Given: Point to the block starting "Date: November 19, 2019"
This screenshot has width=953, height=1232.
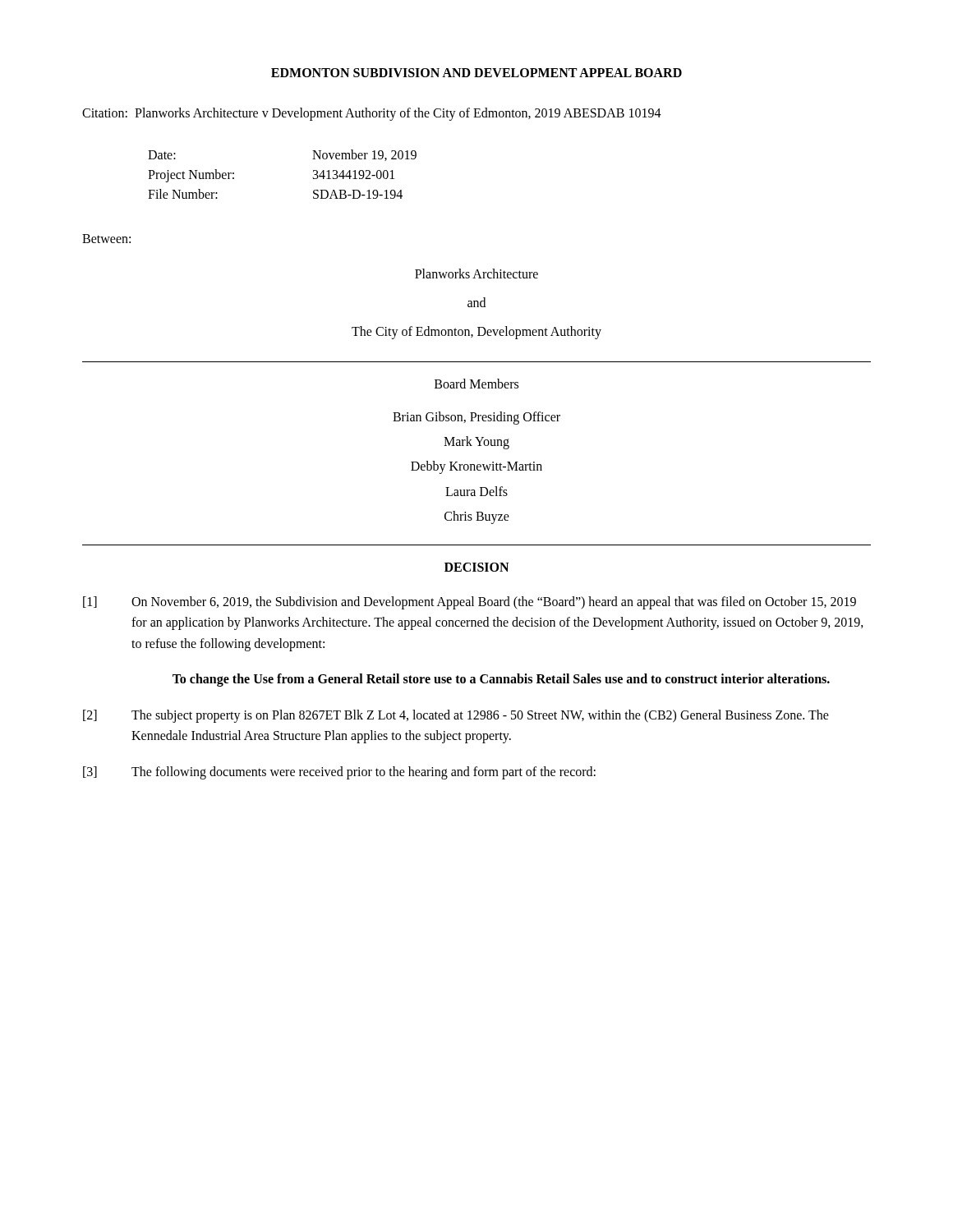Looking at the screenshot, I should (x=165, y=155).
